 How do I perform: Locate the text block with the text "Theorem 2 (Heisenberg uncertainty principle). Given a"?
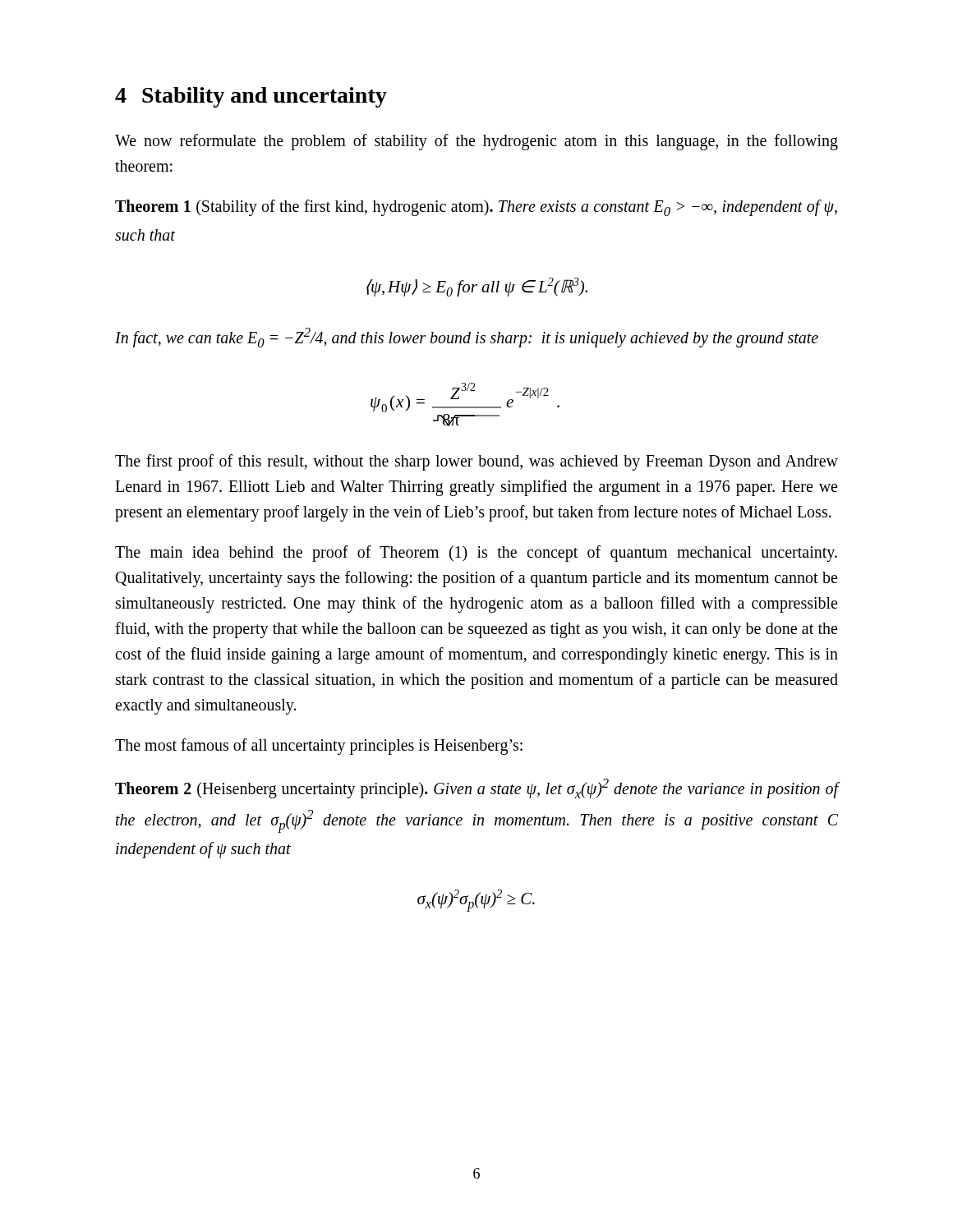coord(476,817)
